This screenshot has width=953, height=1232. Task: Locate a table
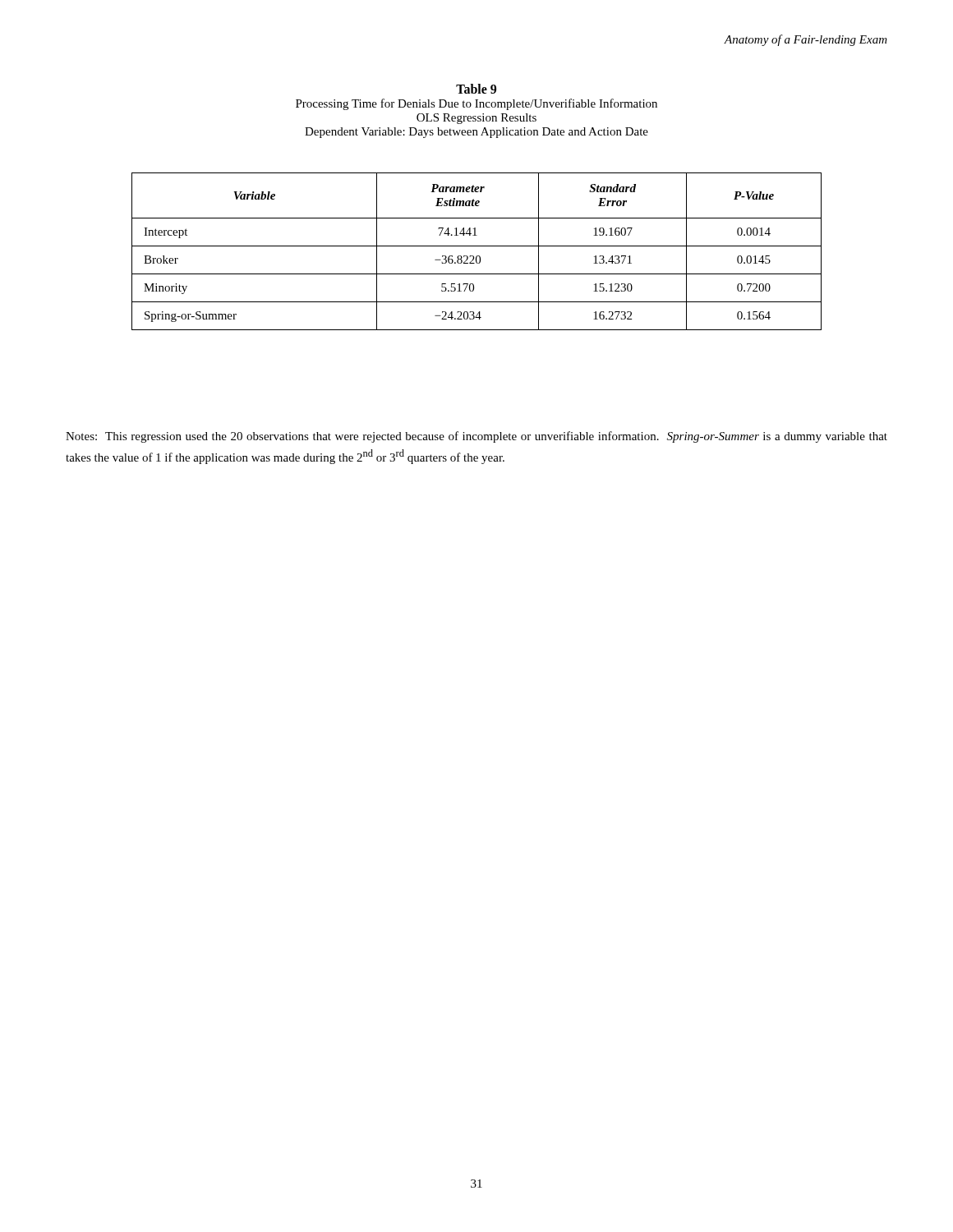pos(476,251)
